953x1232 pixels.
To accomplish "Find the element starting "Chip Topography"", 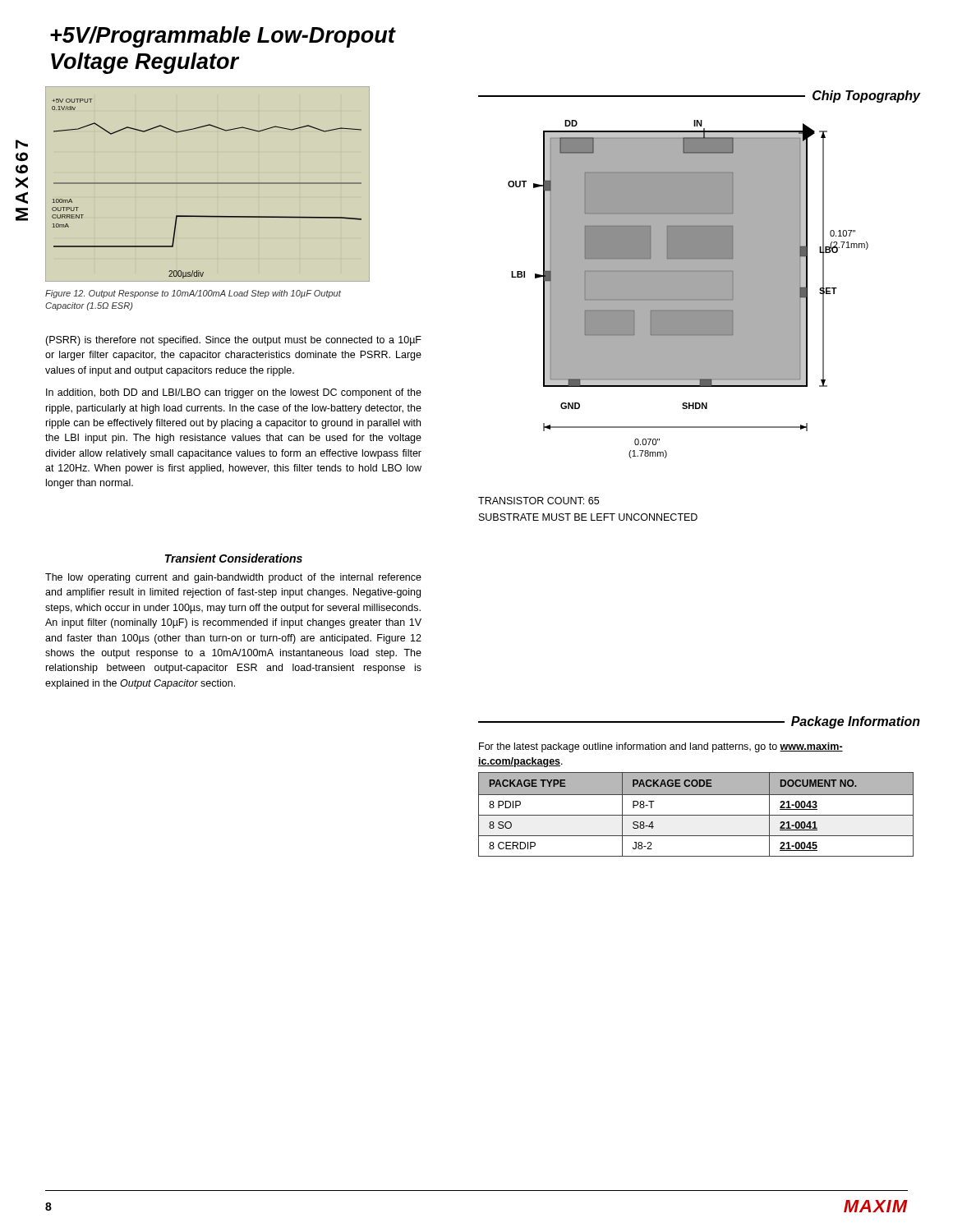I will coord(699,96).
